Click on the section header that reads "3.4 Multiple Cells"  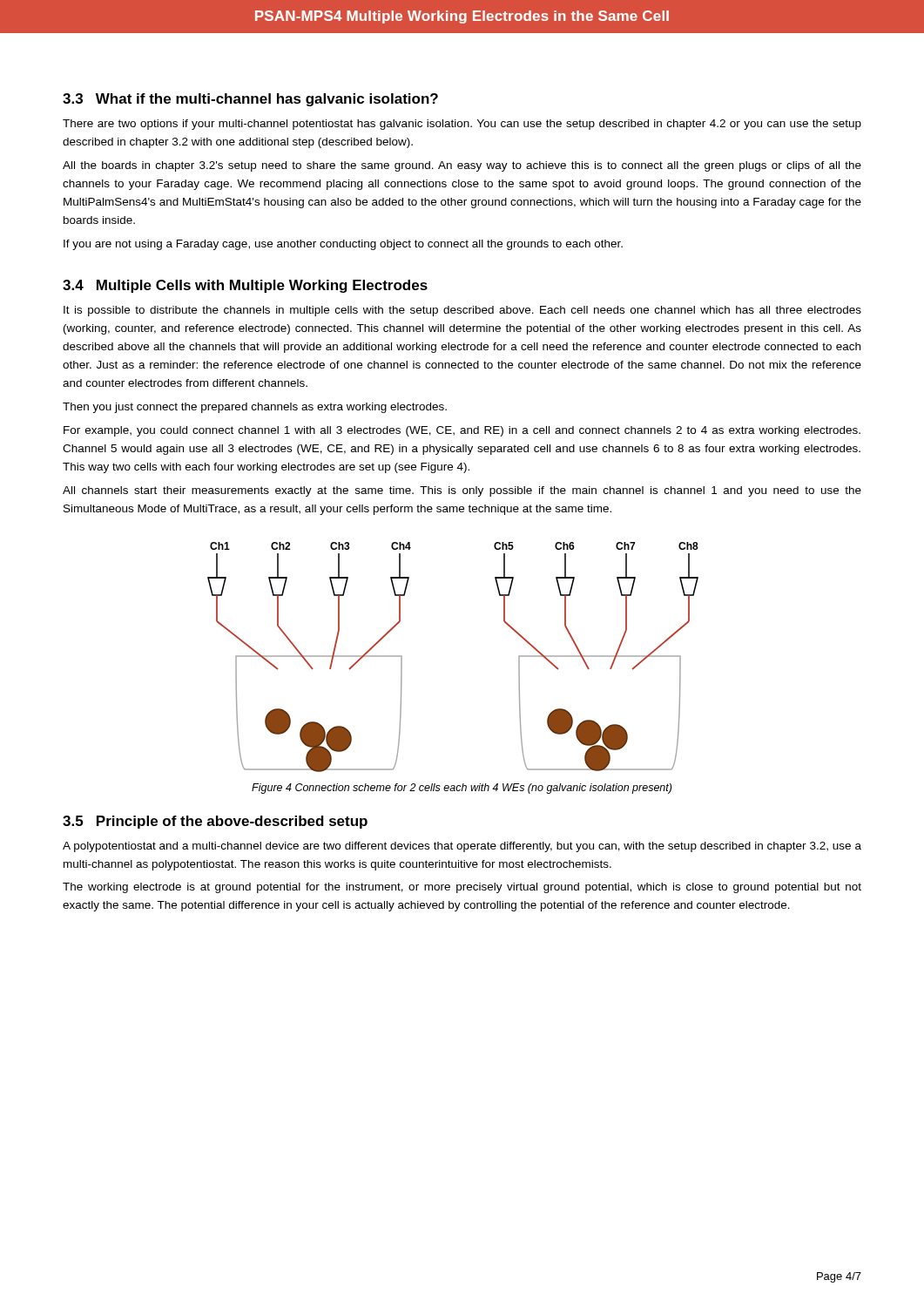(x=245, y=286)
